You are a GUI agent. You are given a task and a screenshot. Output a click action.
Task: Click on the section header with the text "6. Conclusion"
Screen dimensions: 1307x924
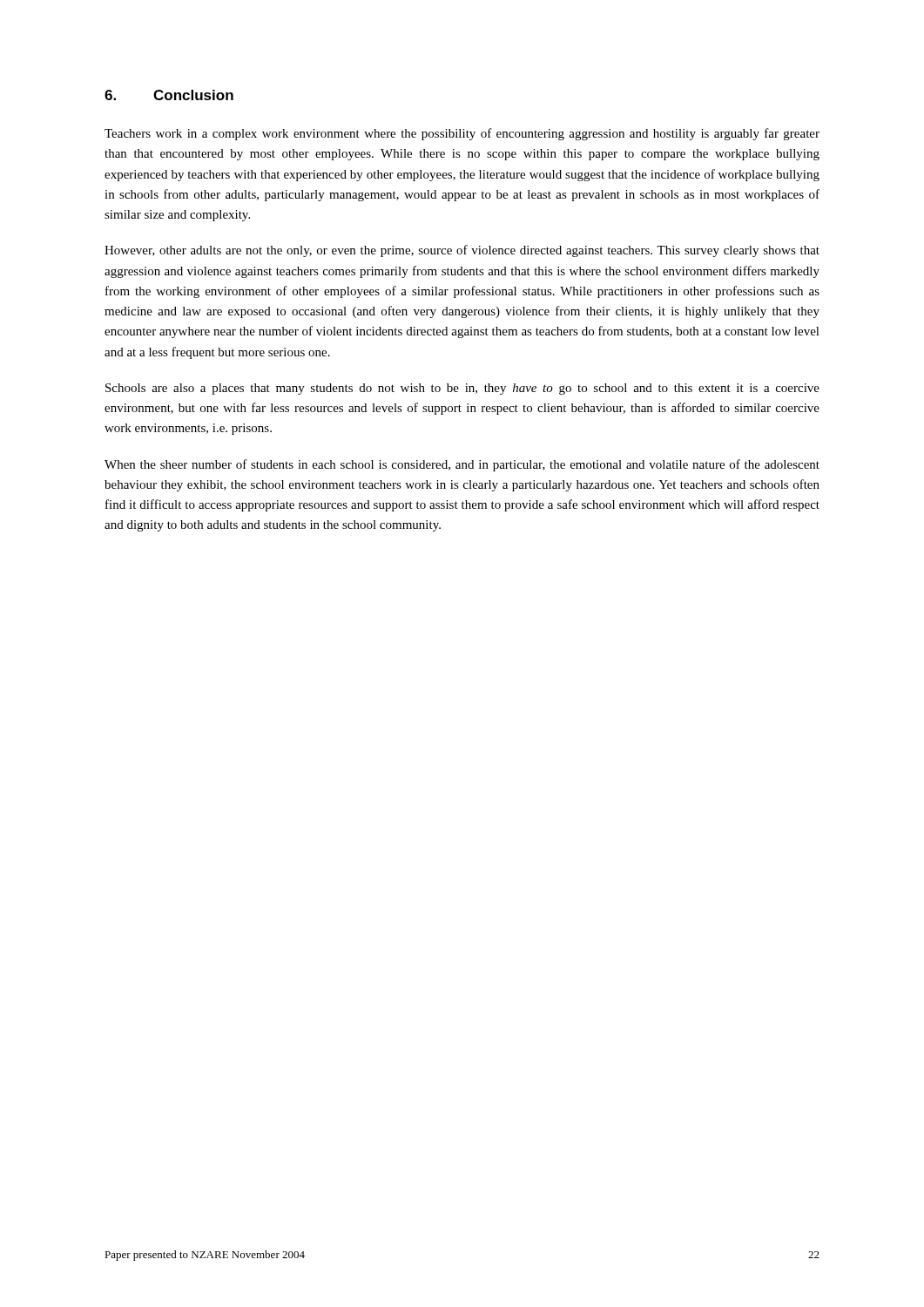click(x=169, y=96)
